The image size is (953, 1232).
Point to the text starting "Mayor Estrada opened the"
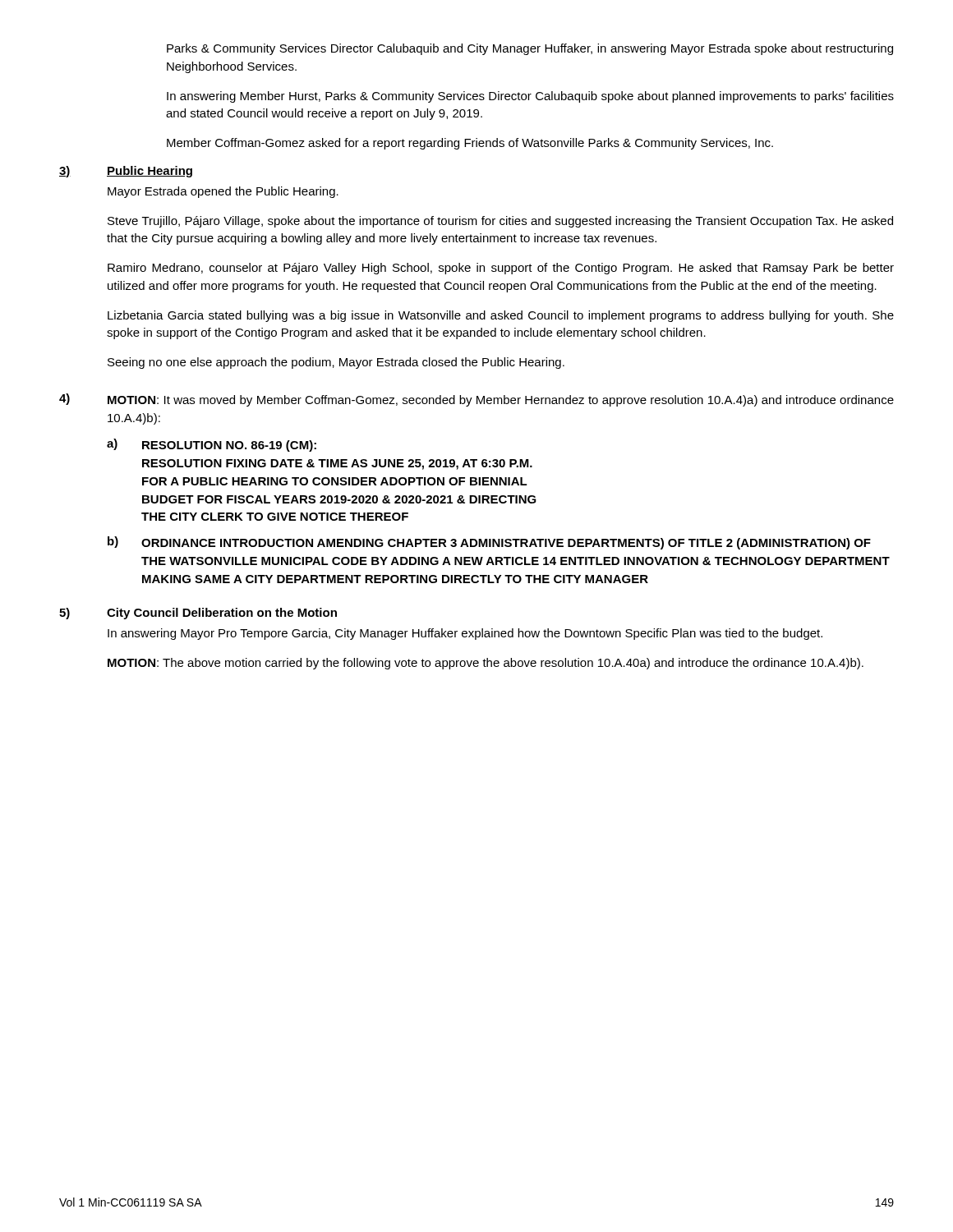tap(223, 191)
